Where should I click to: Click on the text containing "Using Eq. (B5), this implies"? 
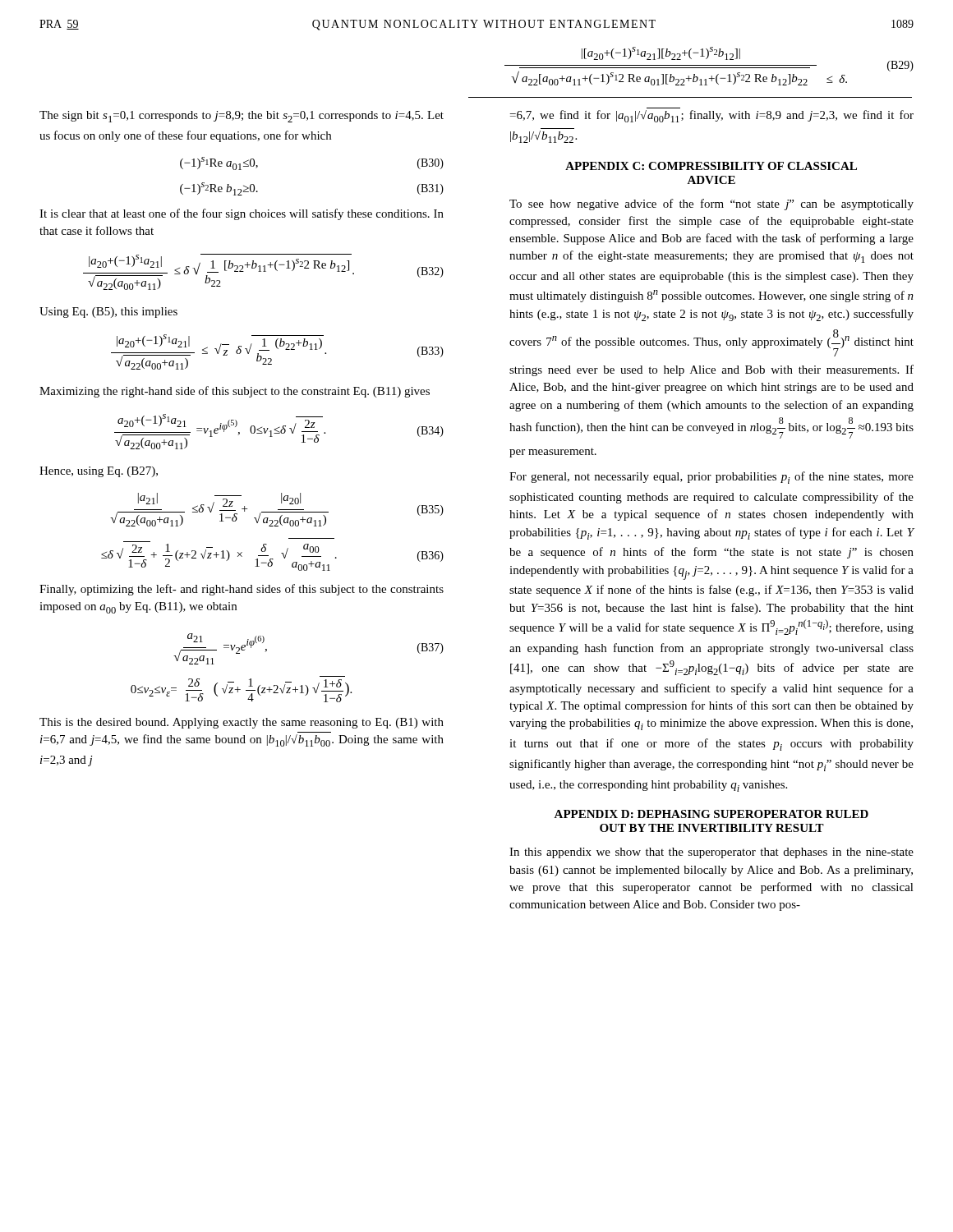tap(108, 313)
